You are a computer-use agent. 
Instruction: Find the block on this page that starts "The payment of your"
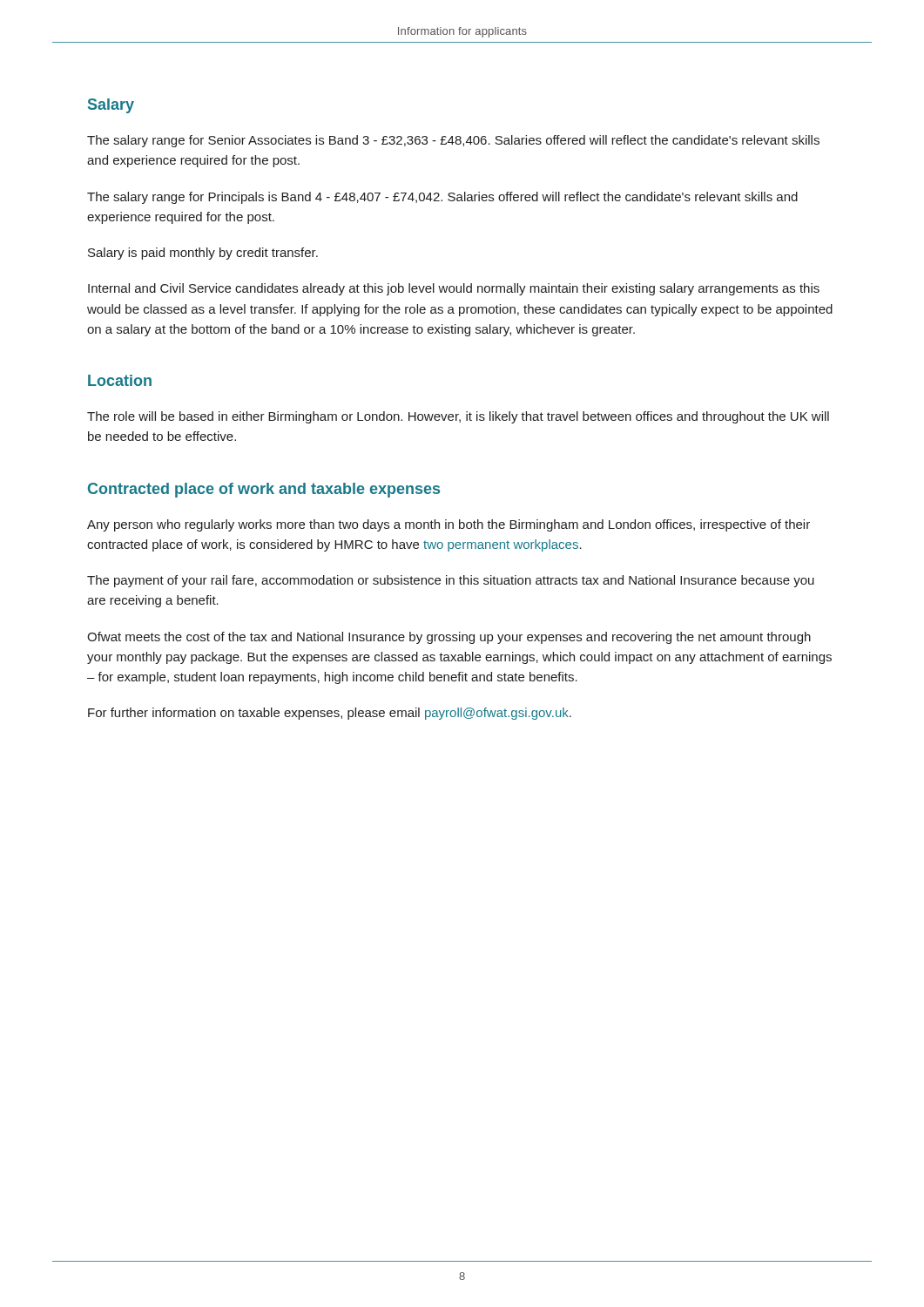[451, 590]
